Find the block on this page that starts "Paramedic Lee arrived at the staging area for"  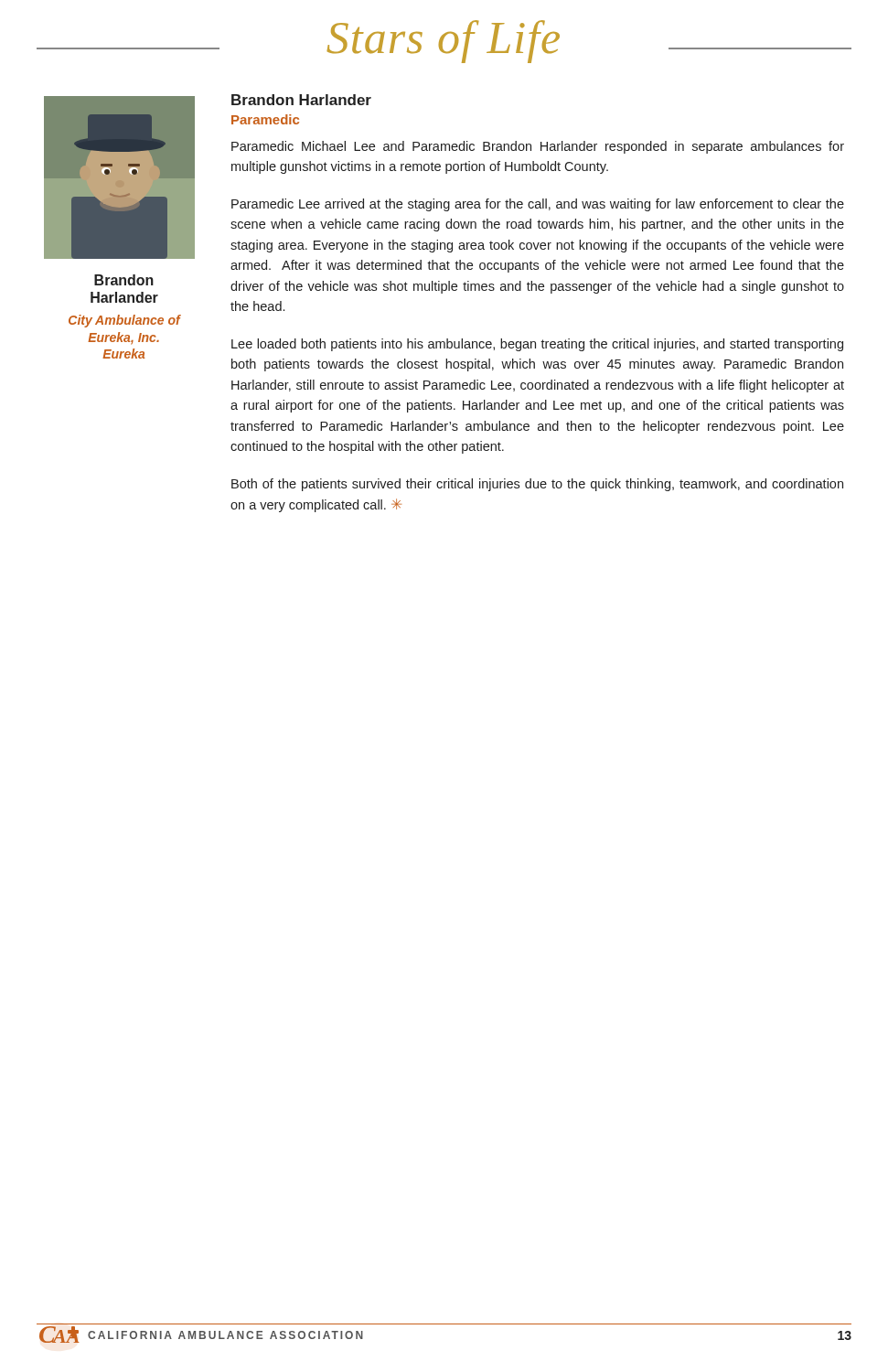tap(537, 255)
